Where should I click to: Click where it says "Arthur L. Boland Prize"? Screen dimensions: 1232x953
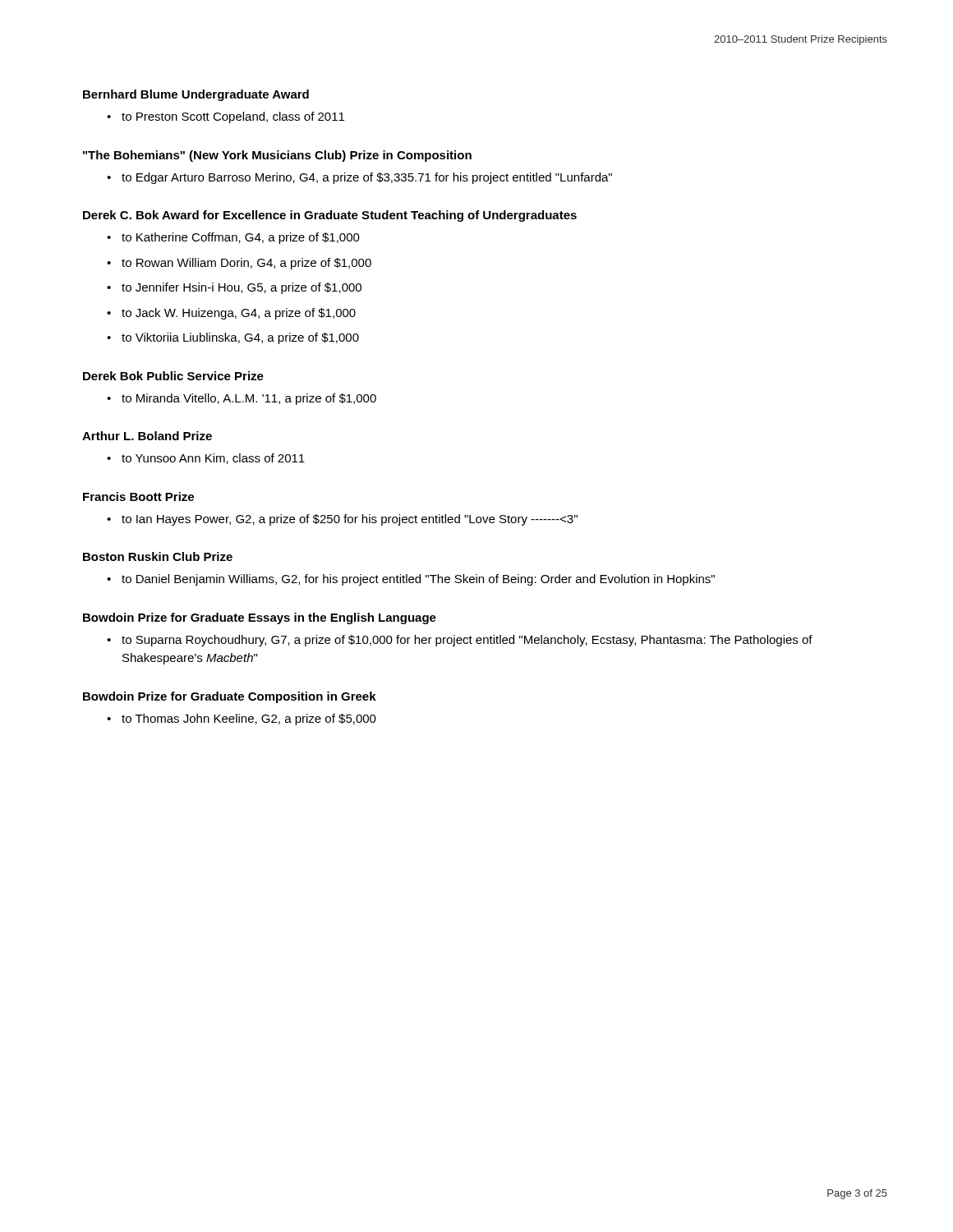tap(147, 436)
